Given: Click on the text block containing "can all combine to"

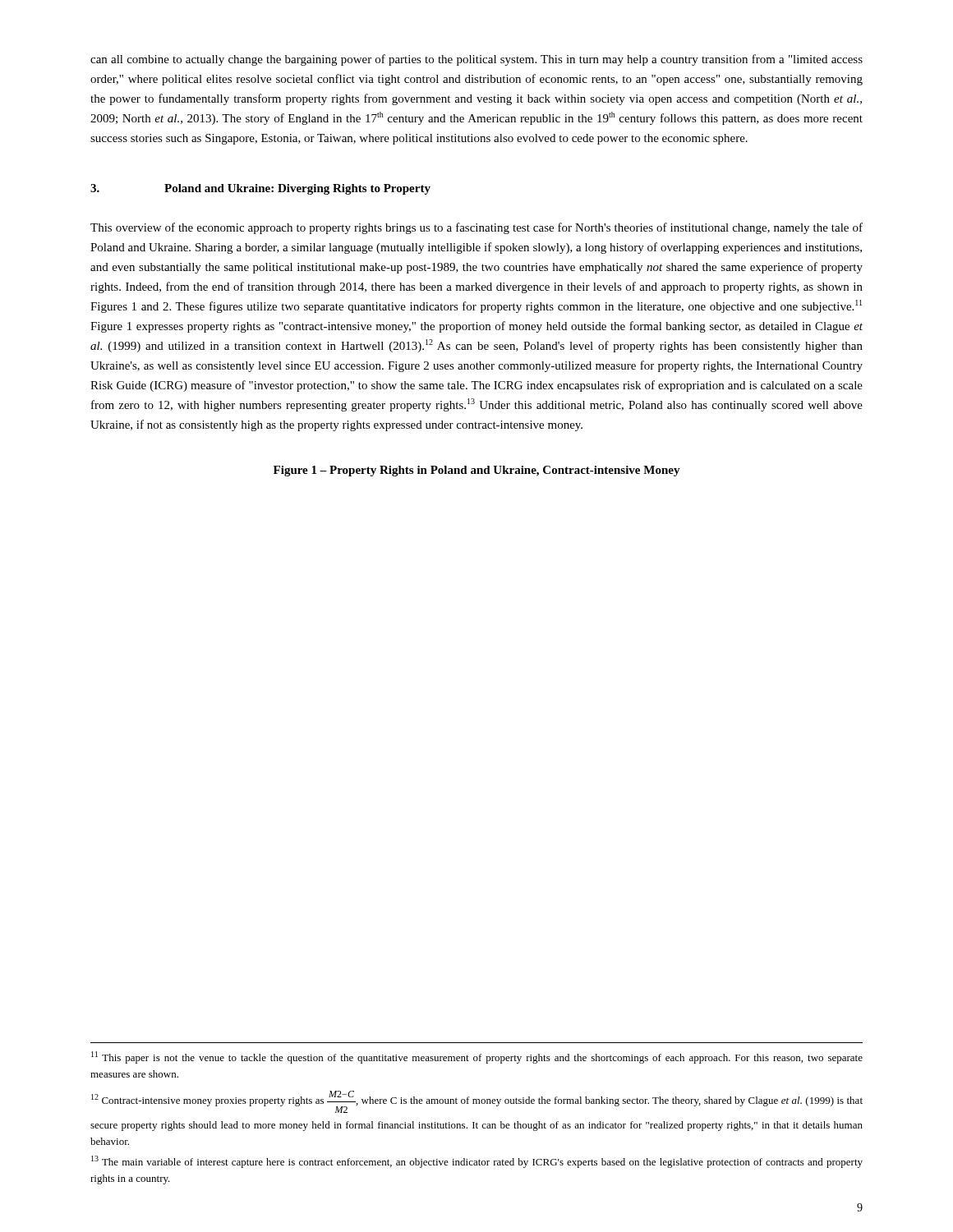Looking at the screenshot, I should click(476, 99).
